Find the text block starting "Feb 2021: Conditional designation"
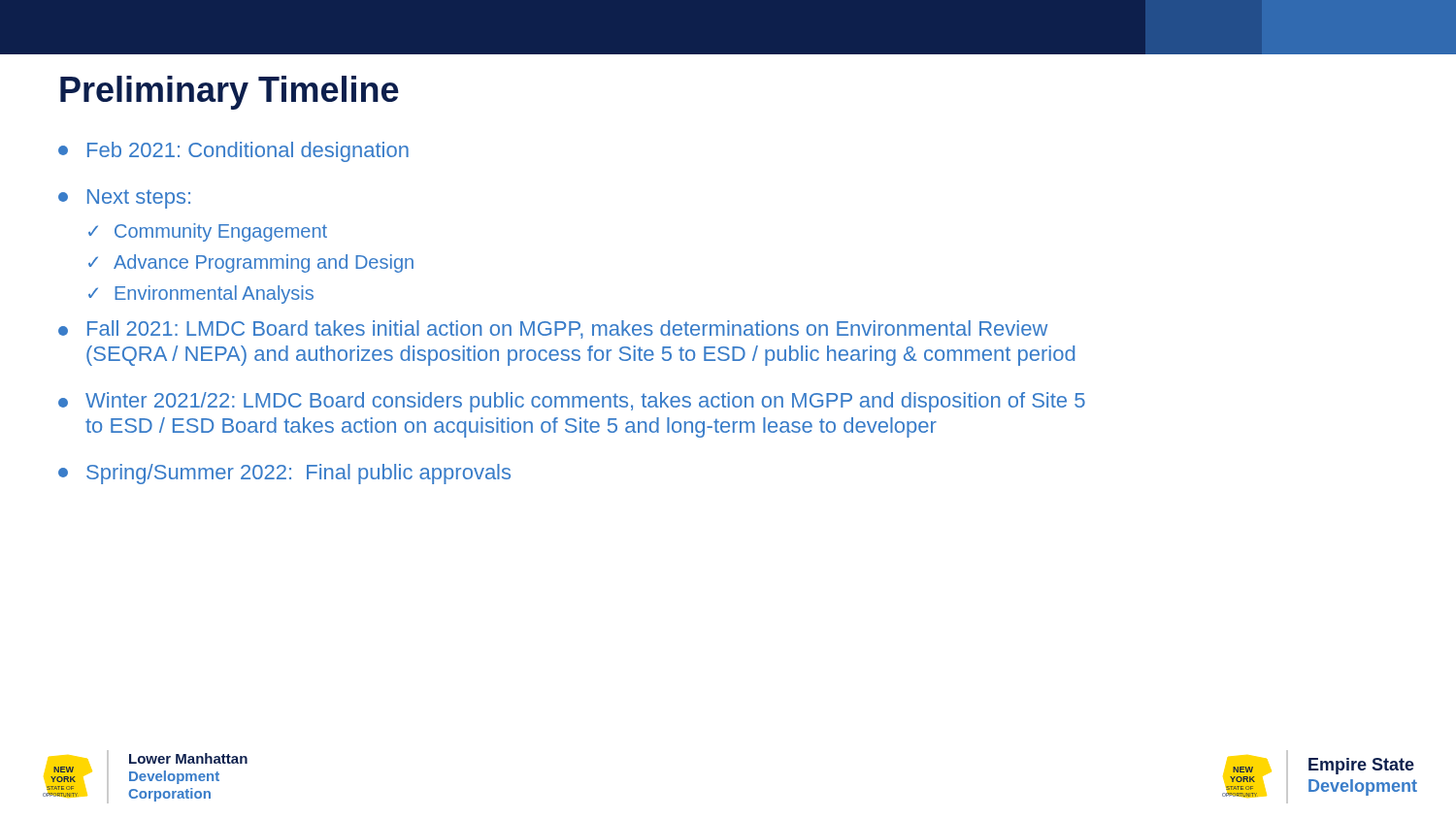Viewport: 1456px width, 819px height. (233, 152)
